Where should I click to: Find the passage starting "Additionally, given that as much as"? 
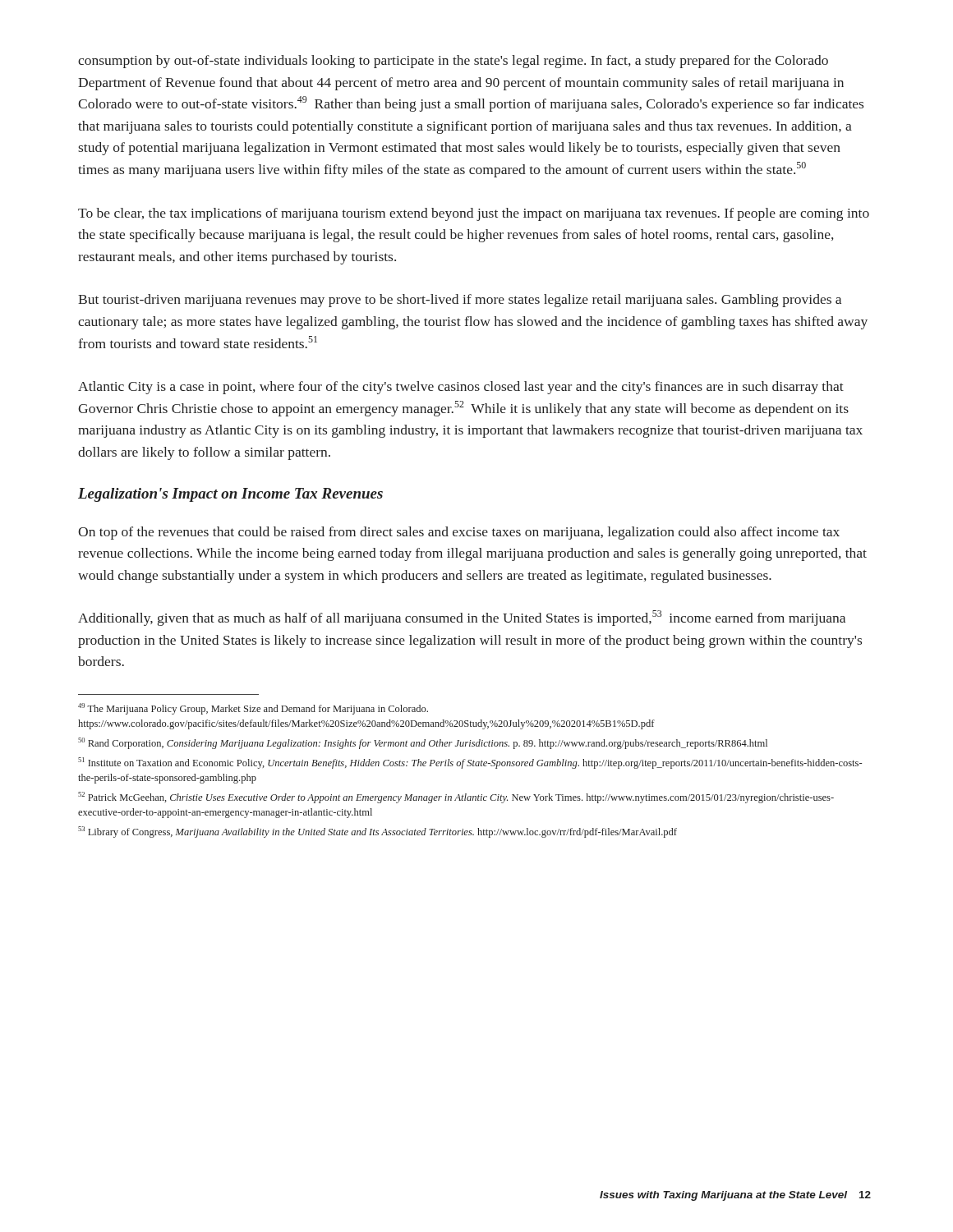(x=470, y=639)
